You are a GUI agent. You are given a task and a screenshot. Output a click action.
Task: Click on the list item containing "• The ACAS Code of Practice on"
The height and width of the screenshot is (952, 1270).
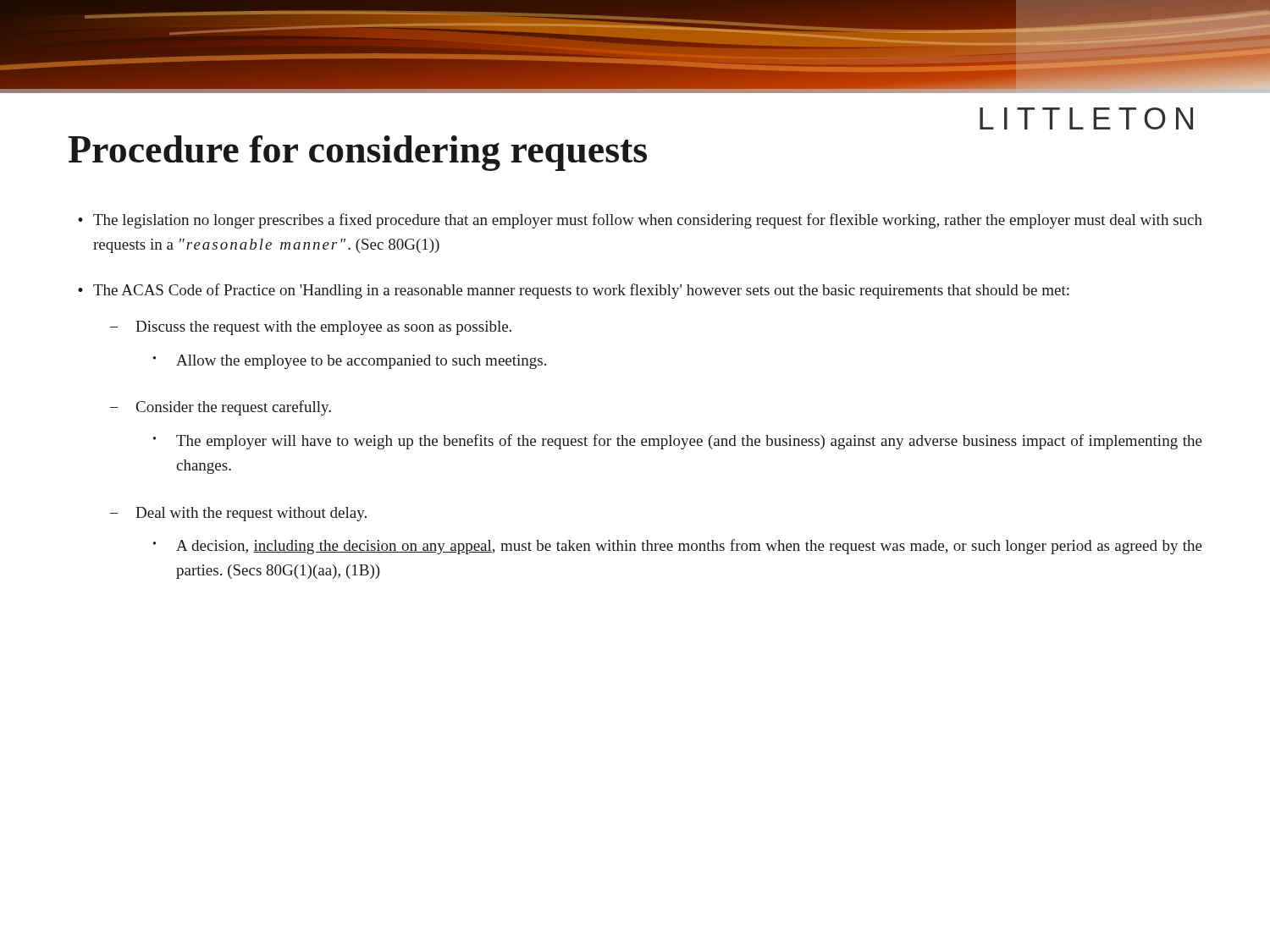click(x=635, y=441)
